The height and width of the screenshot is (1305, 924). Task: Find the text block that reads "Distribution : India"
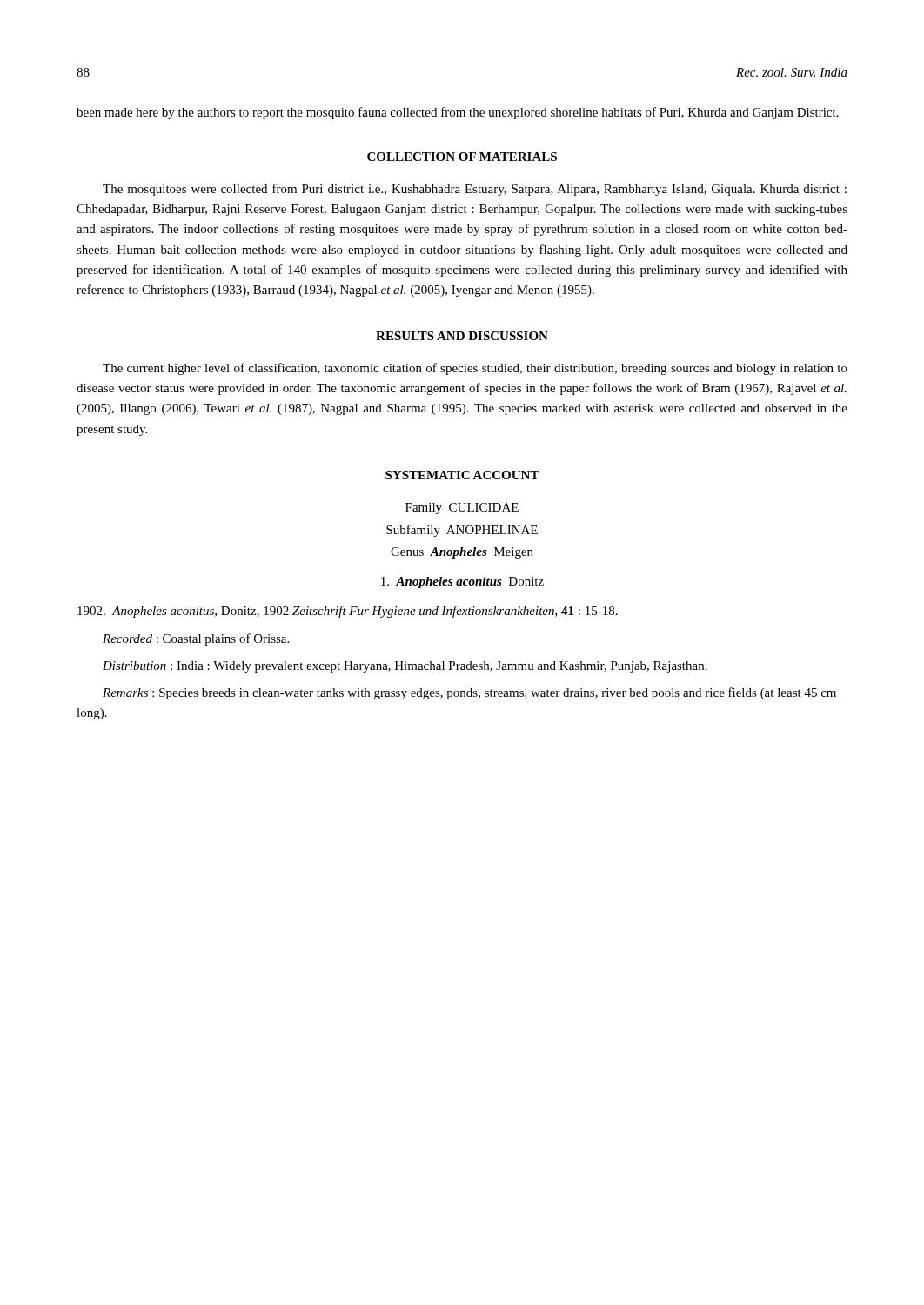pyautogui.click(x=405, y=665)
